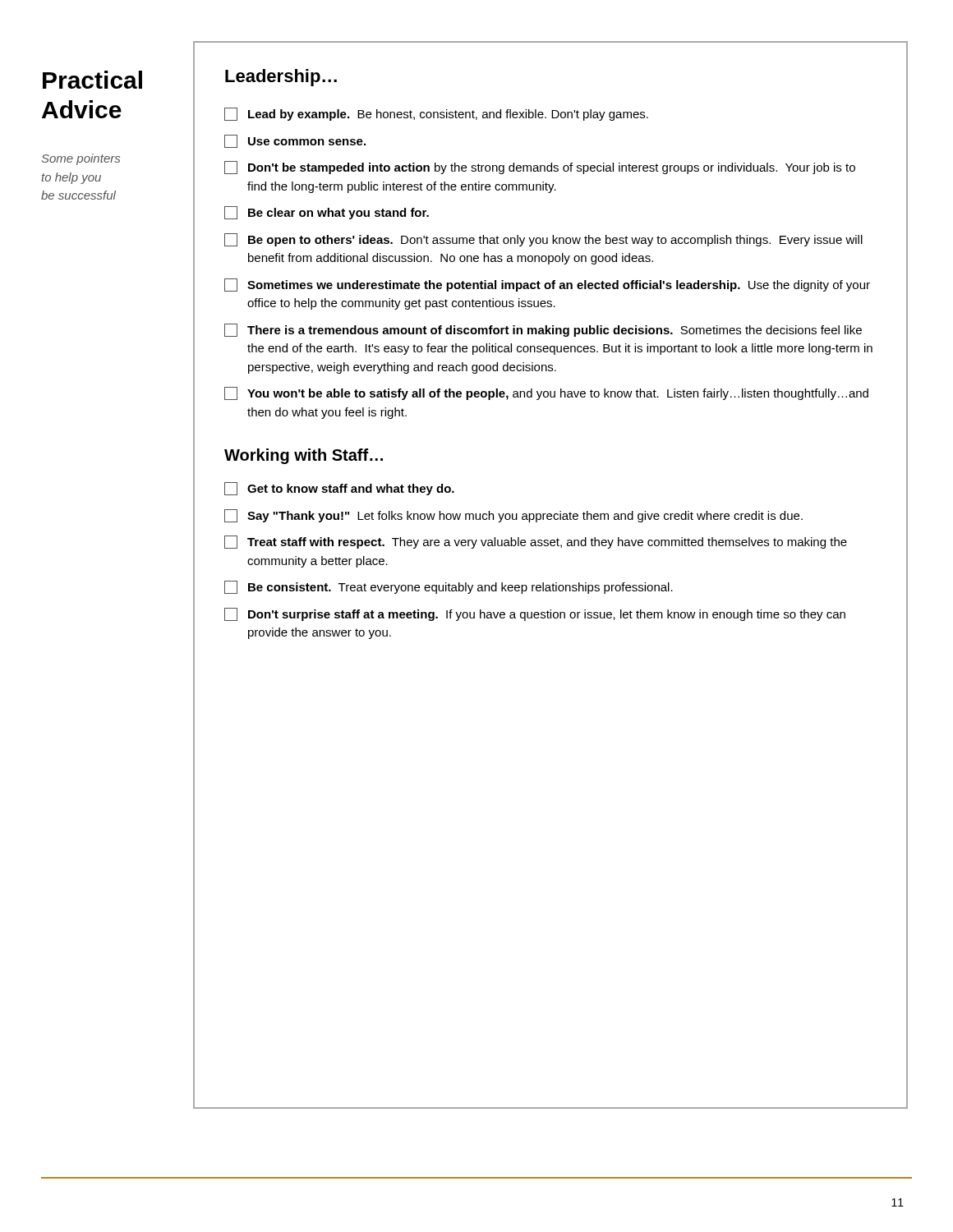Screen dimensions: 1232x953
Task: Click on the text with the text "Some pointersto help yoube successful"
Action: click(81, 177)
